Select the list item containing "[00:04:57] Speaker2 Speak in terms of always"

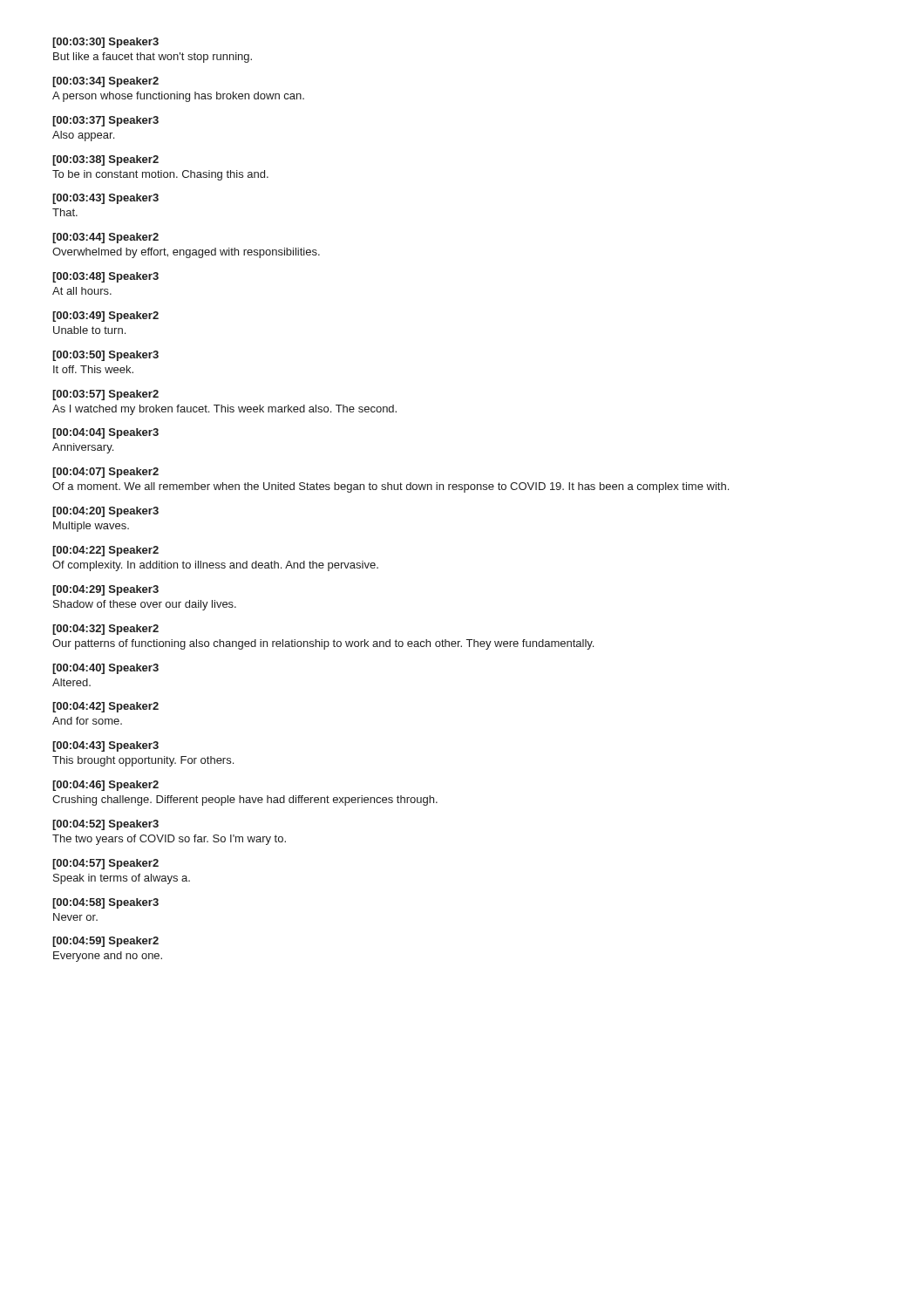point(105,864)
